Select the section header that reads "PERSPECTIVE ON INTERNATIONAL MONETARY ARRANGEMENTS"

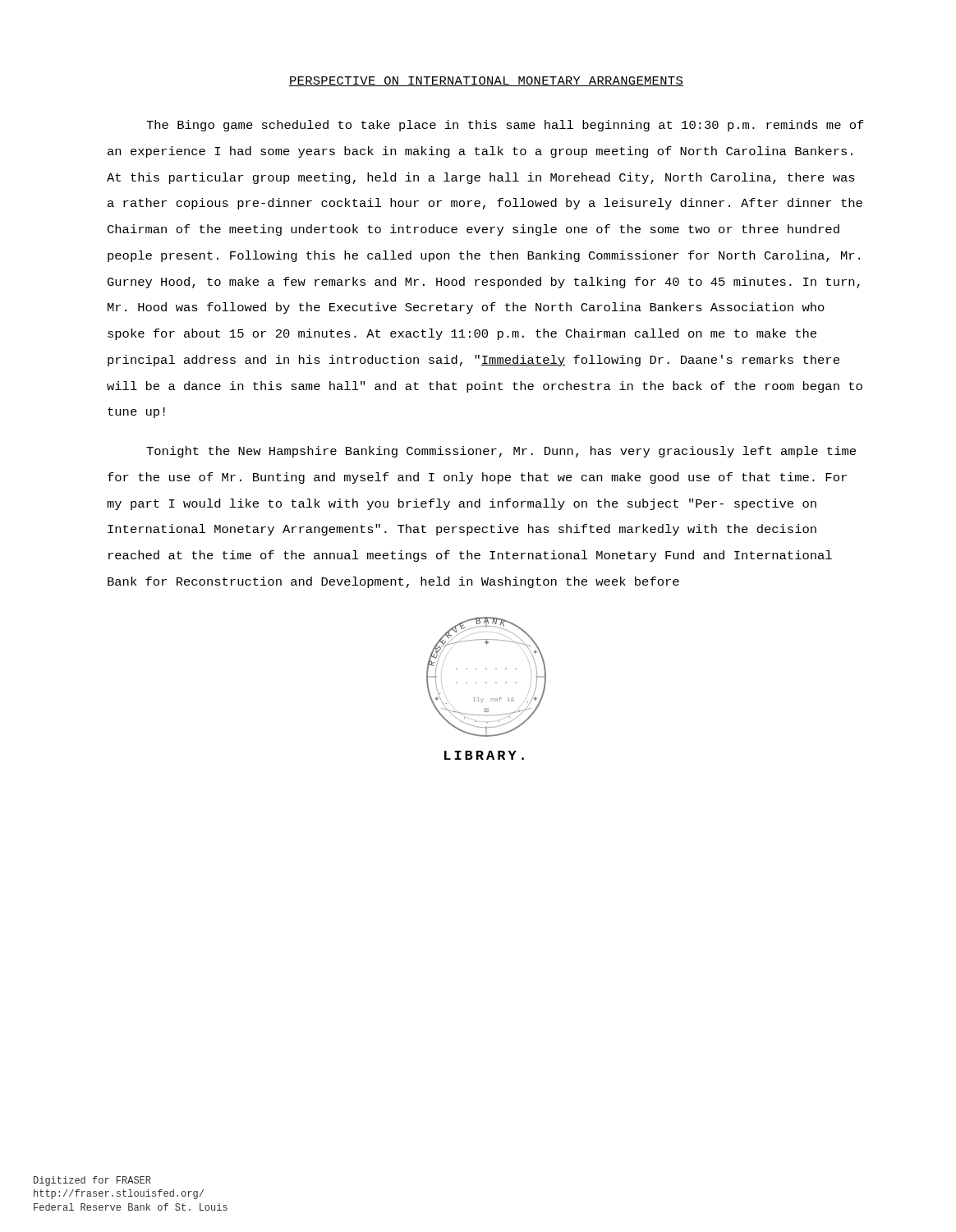coord(486,81)
